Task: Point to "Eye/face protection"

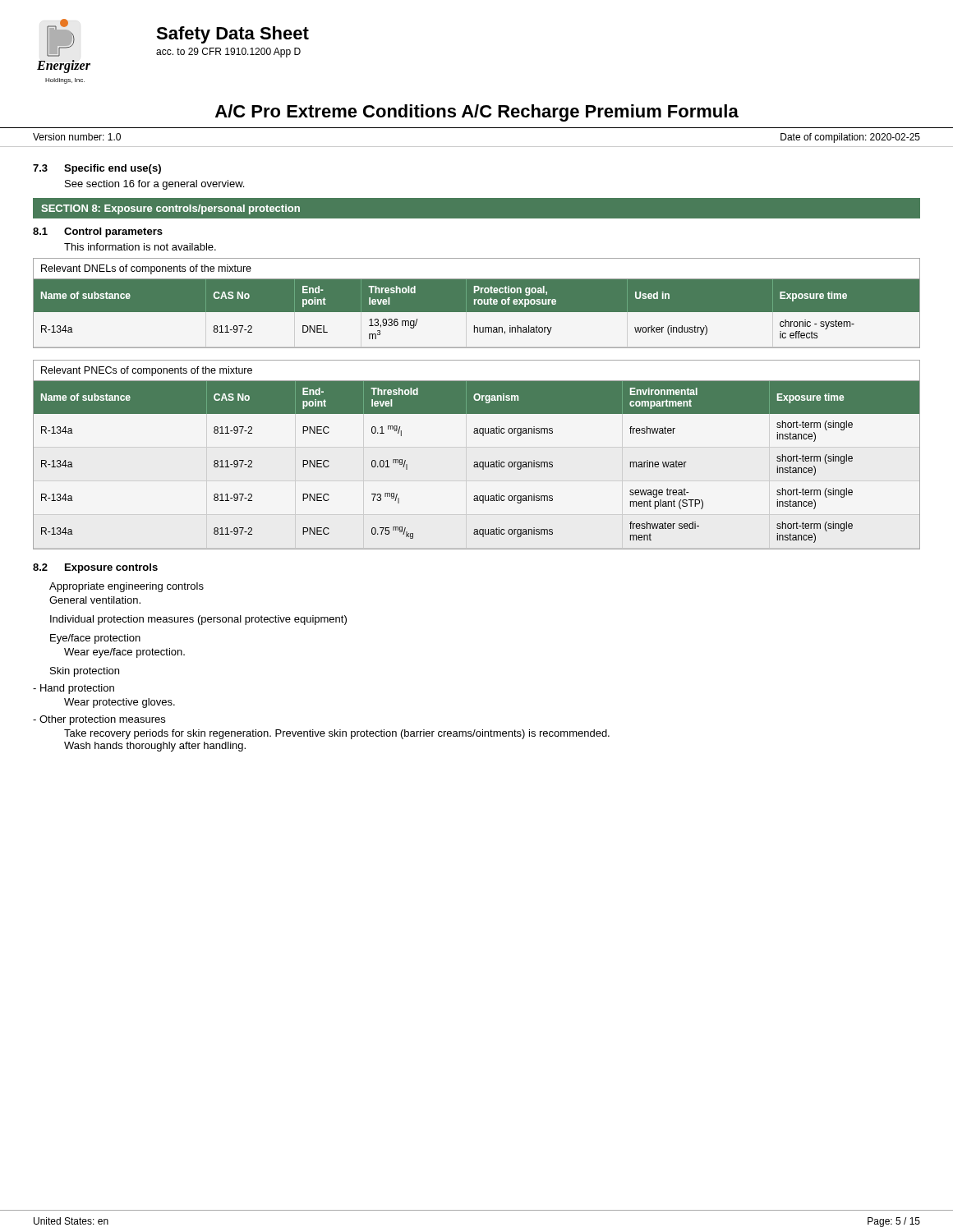Action: coord(95,638)
